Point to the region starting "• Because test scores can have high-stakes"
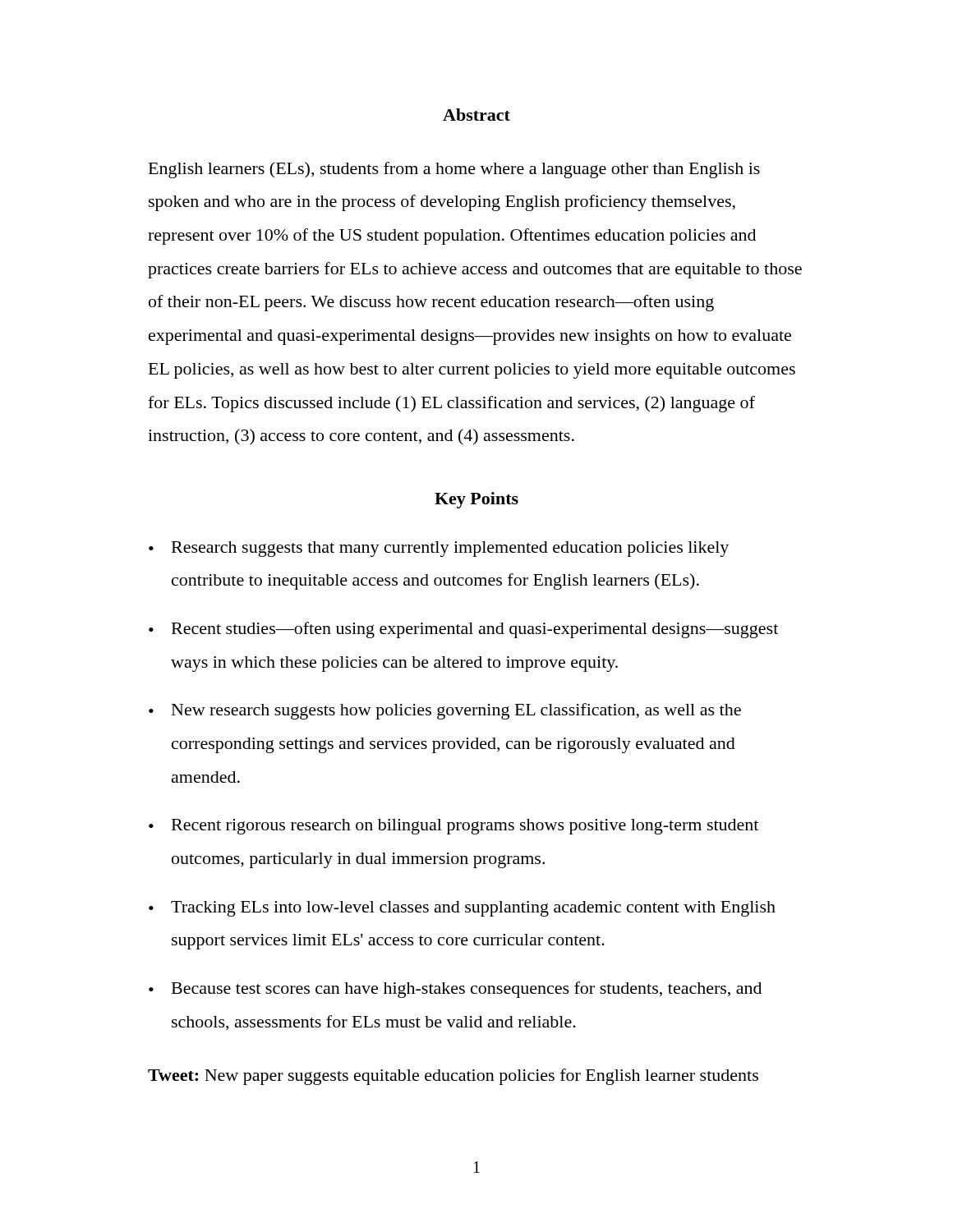 476,1005
